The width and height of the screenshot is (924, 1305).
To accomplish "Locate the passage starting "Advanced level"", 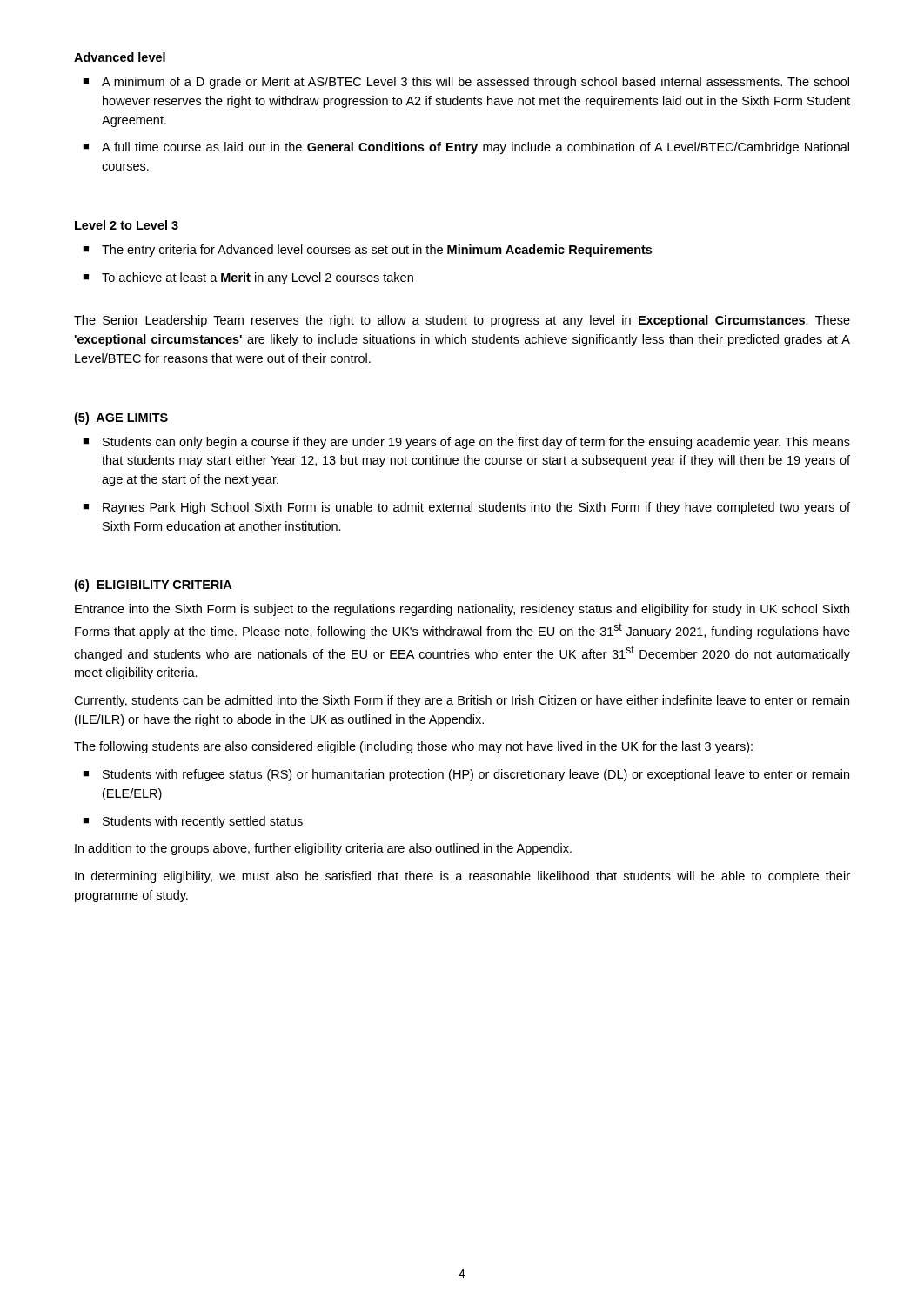I will [120, 57].
